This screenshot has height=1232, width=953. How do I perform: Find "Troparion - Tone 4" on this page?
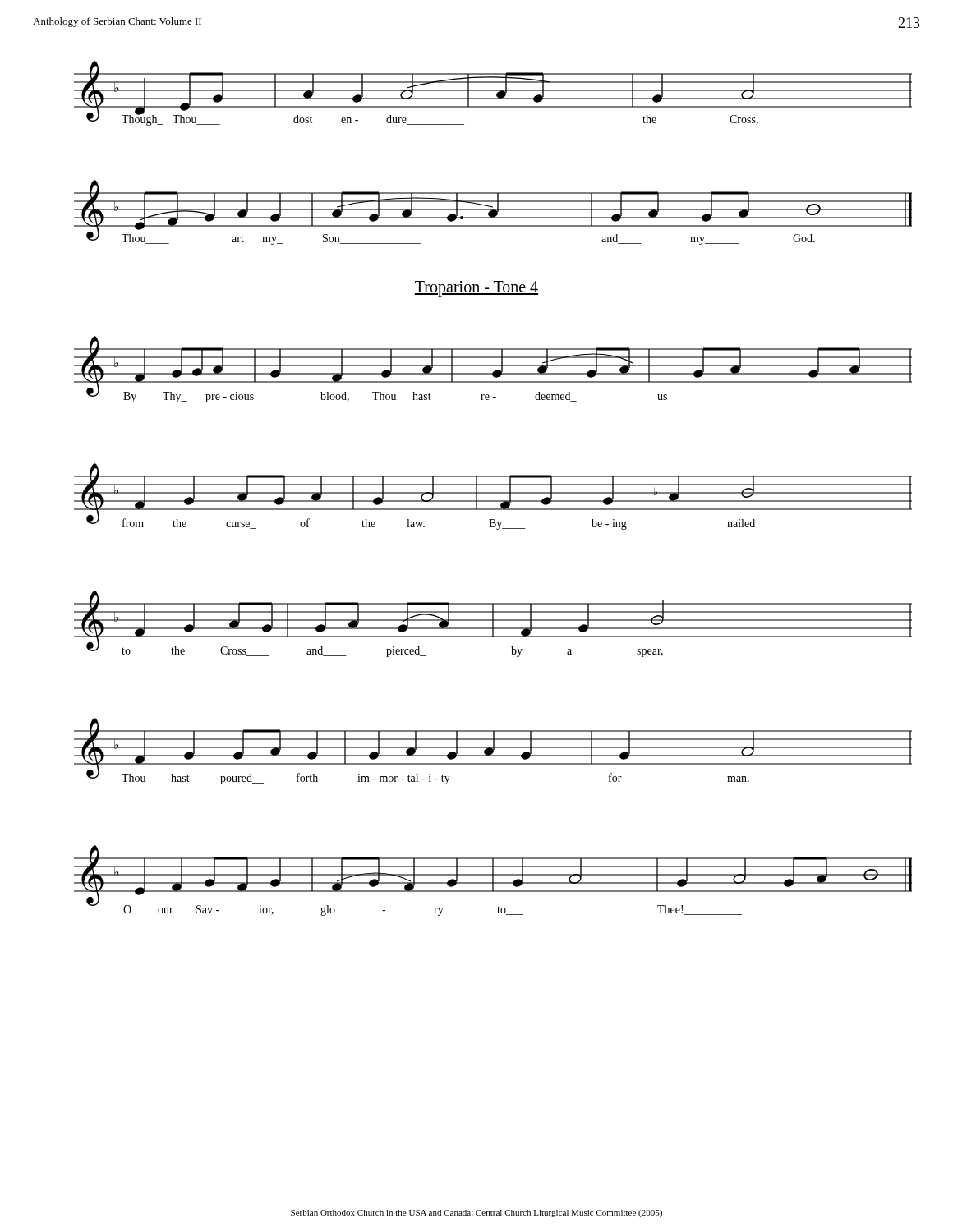476,287
